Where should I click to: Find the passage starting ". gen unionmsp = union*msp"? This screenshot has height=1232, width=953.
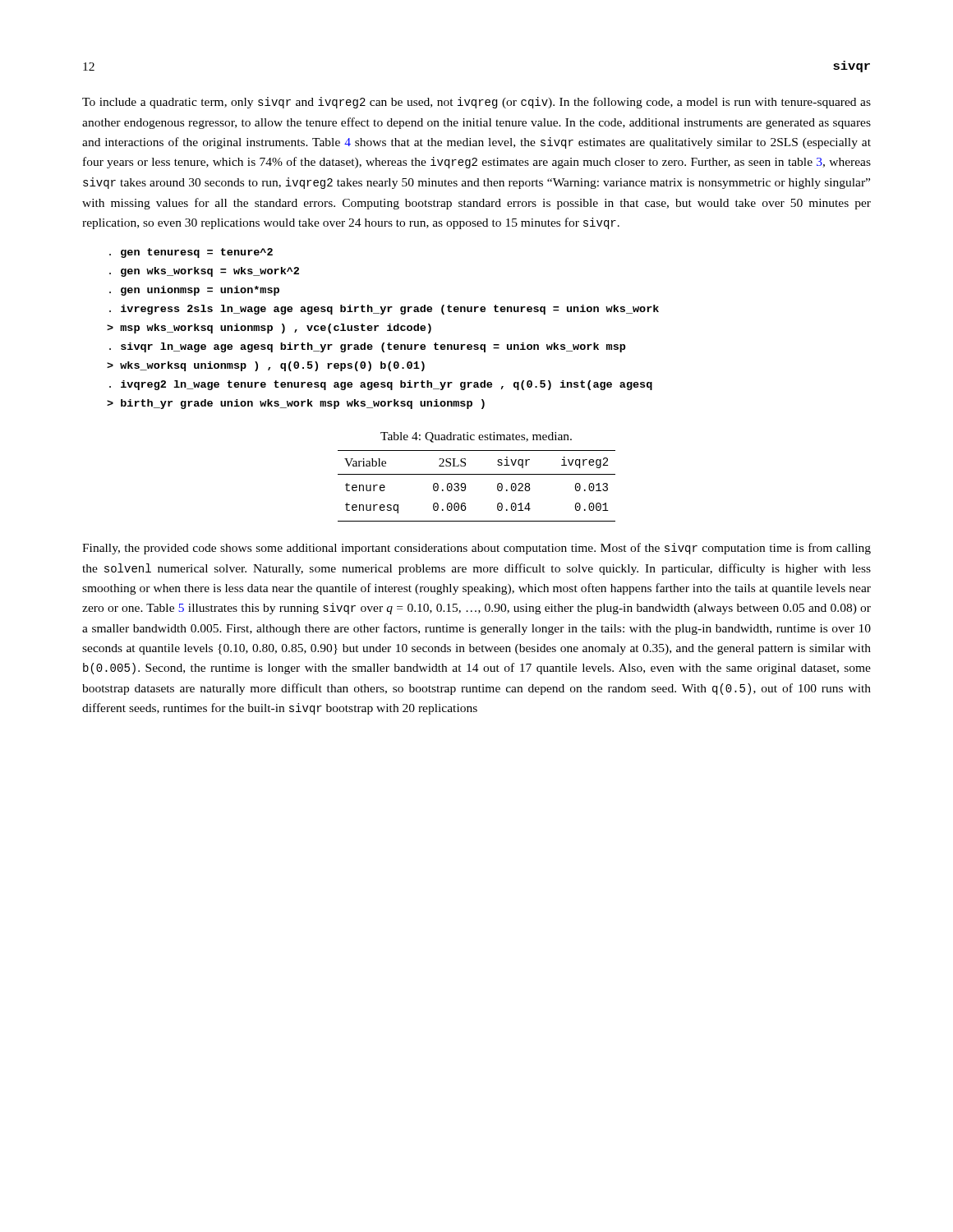click(194, 291)
